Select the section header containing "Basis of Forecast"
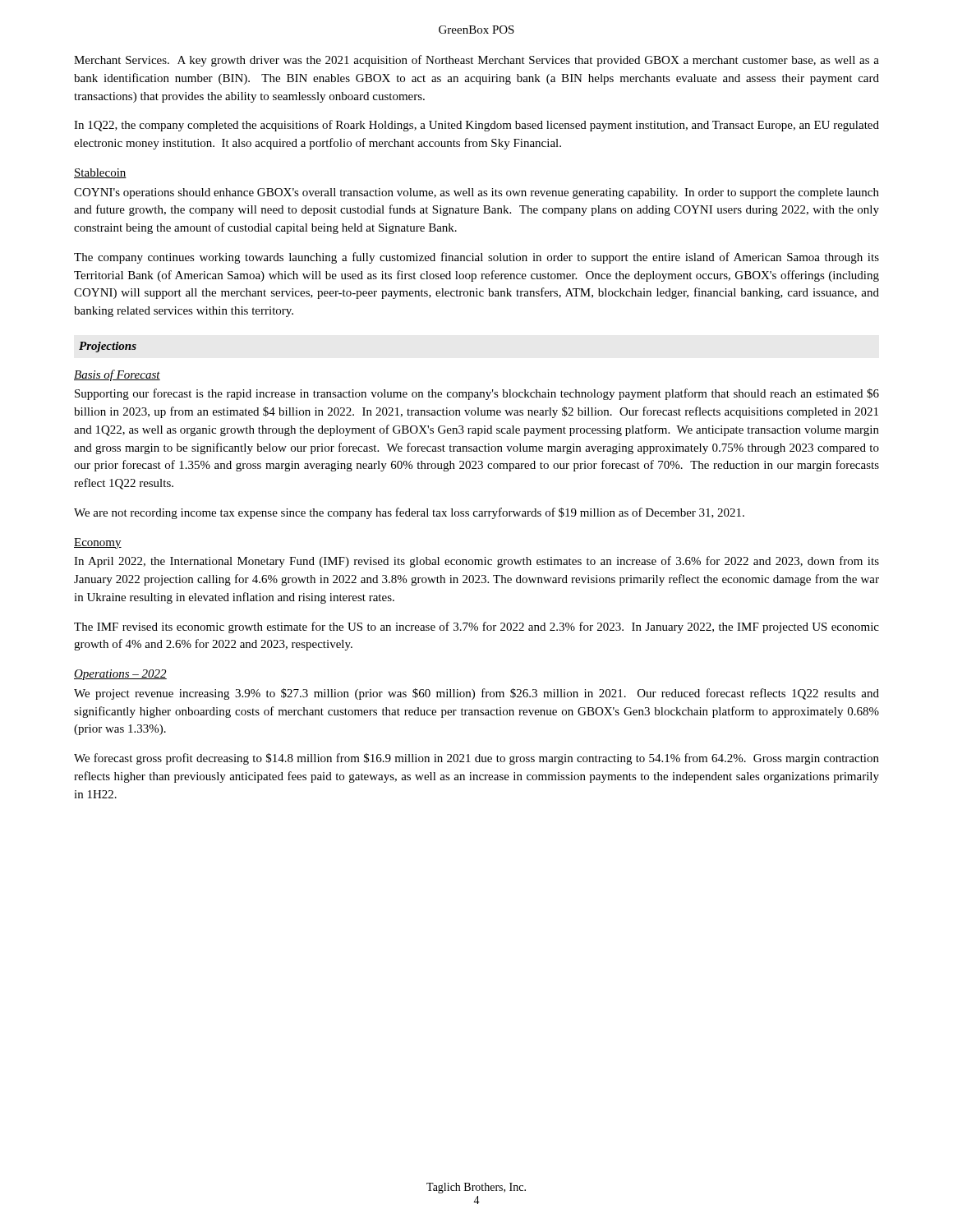953x1232 pixels. coord(117,374)
